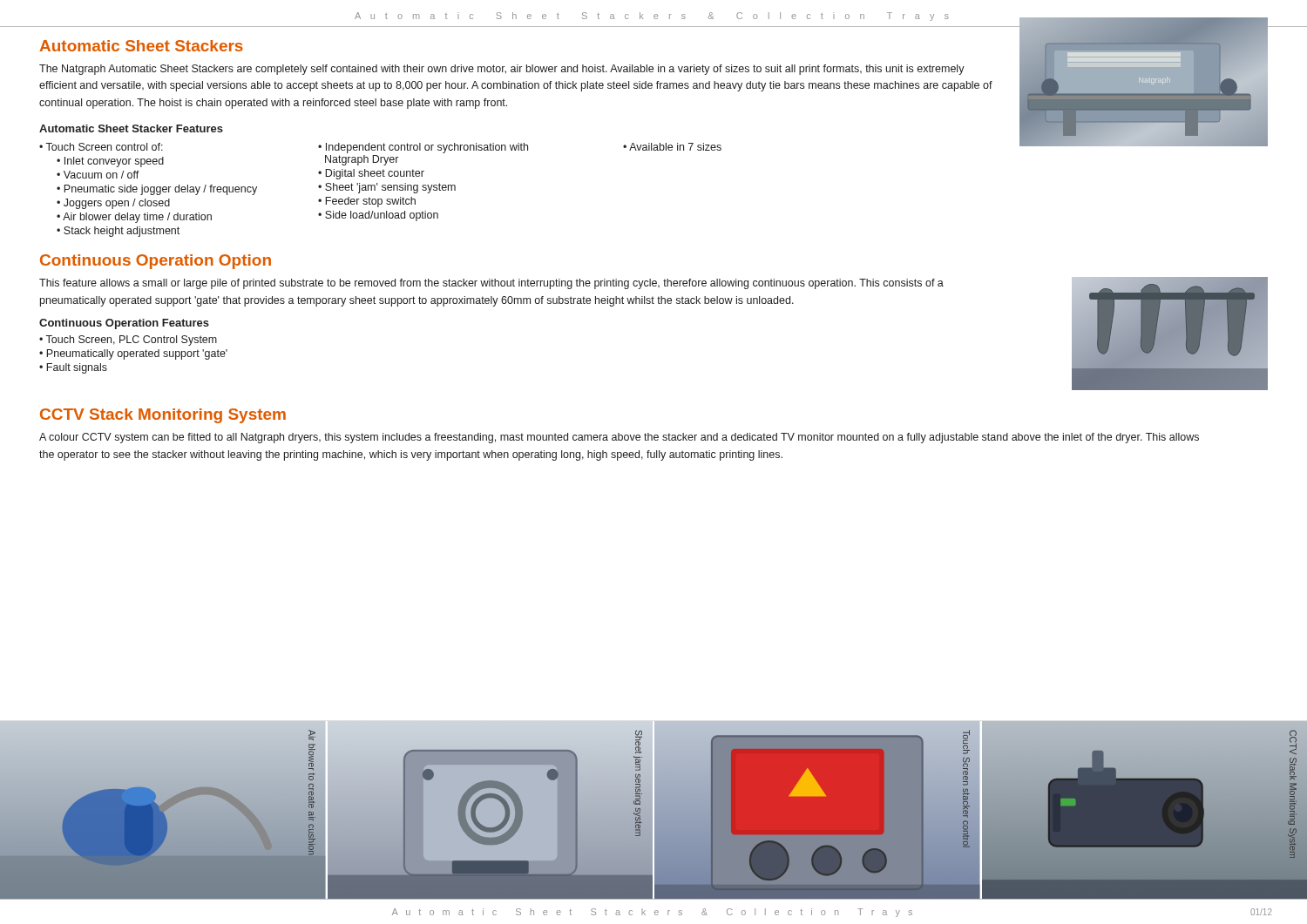Image resolution: width=1307 pixels, height=924 pixels.
Task: Locate the region starting "The Natgraph Automatic Sheet Stackers"
Action: [x=516, y=86]
